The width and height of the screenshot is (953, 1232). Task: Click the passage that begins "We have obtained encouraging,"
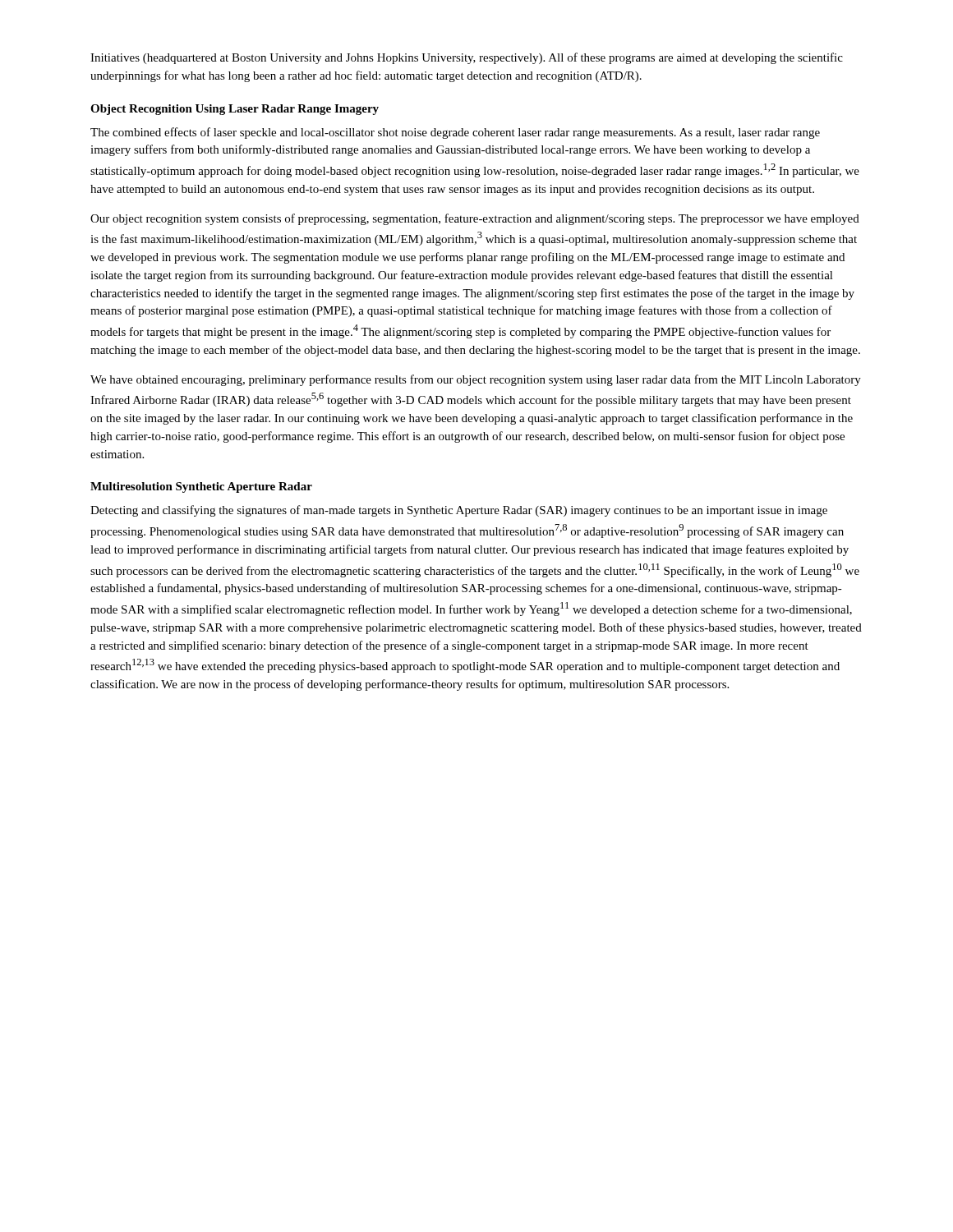coord(476,416)
